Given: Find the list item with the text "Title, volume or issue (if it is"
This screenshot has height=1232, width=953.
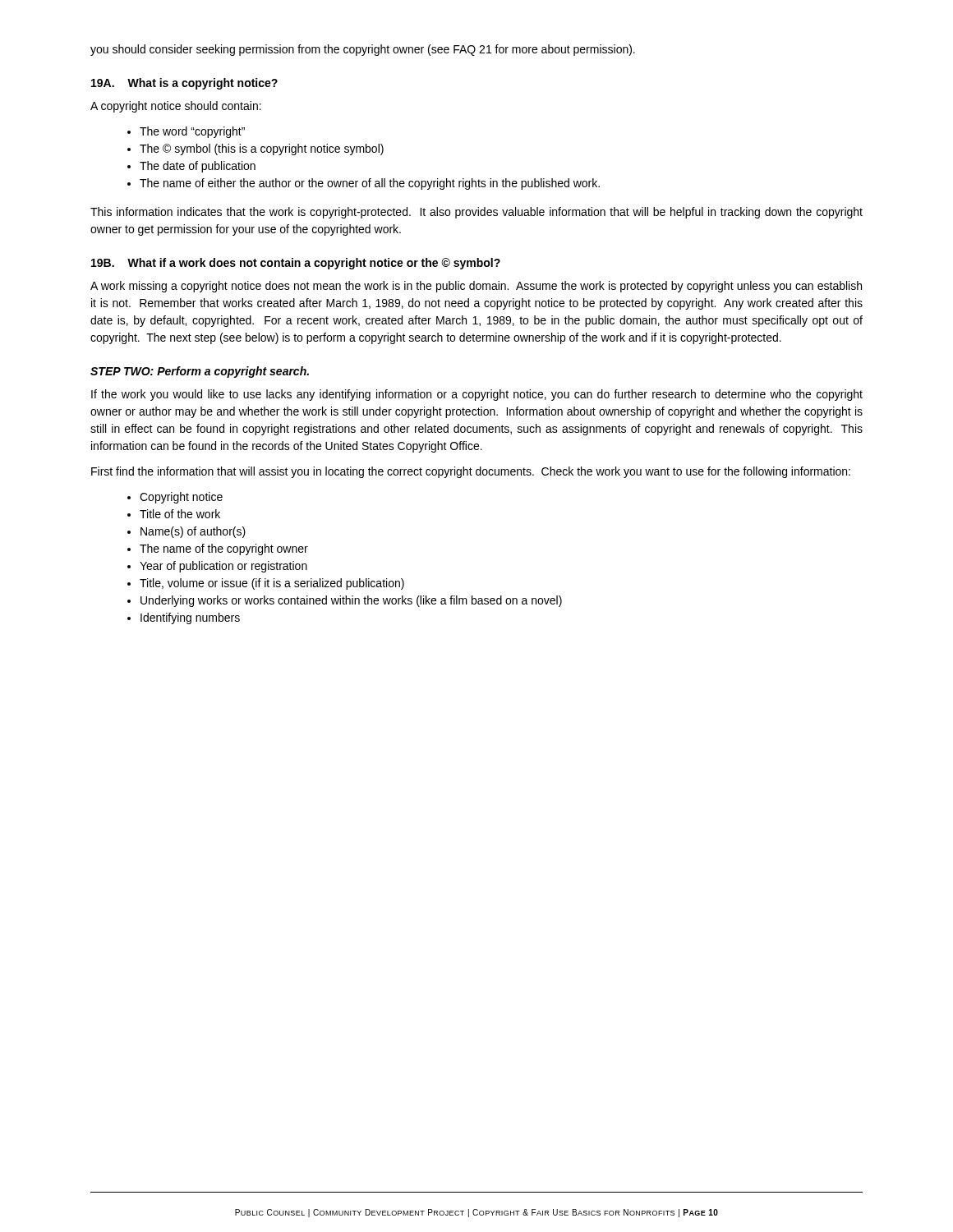Looking at the screenshot, I should [x=272, y=583].
